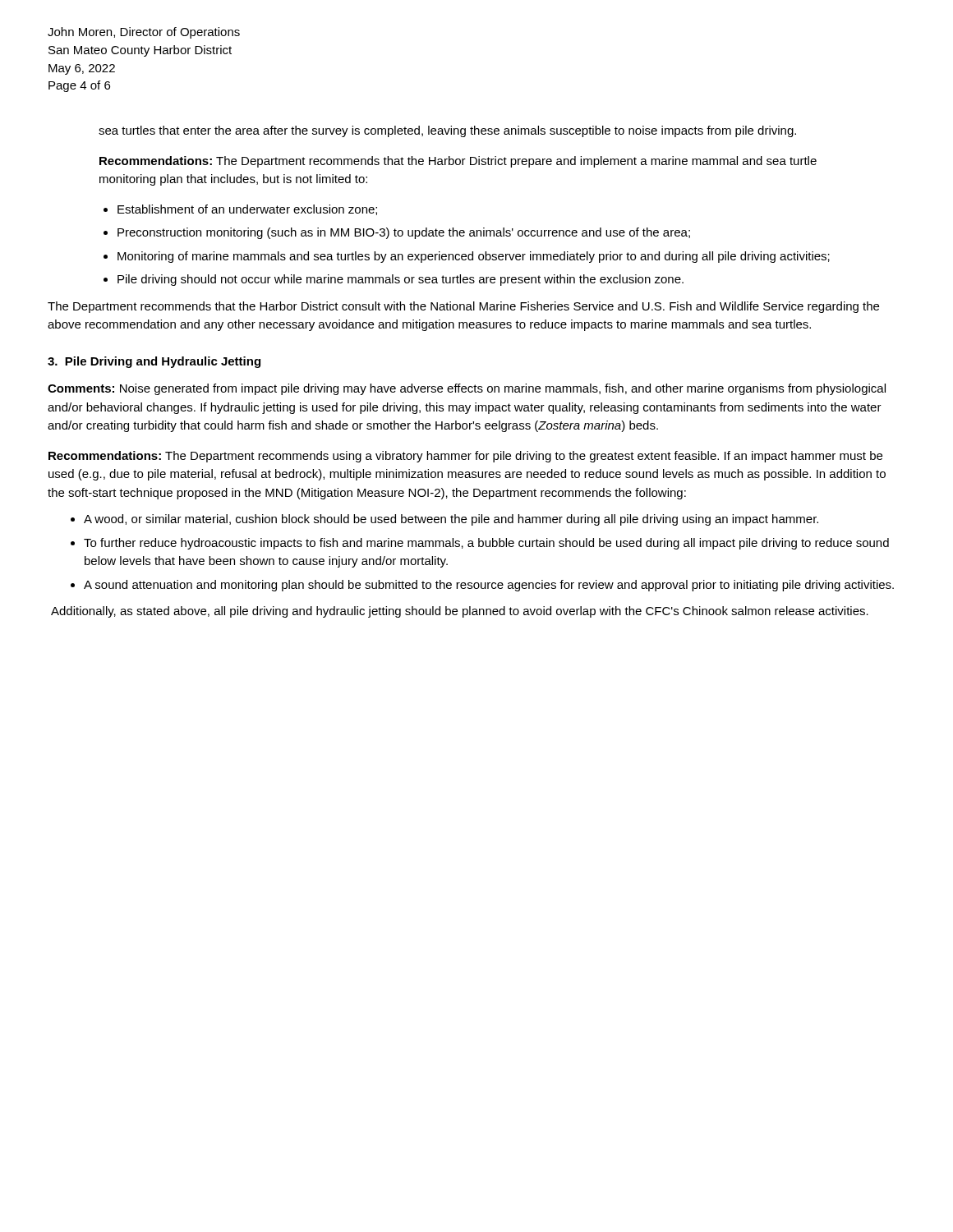Screen dimensions: 1232x953
Task: Find the section header with the text "3. Pile Driving and Hydraulic"
Action: tap(154, 361)
